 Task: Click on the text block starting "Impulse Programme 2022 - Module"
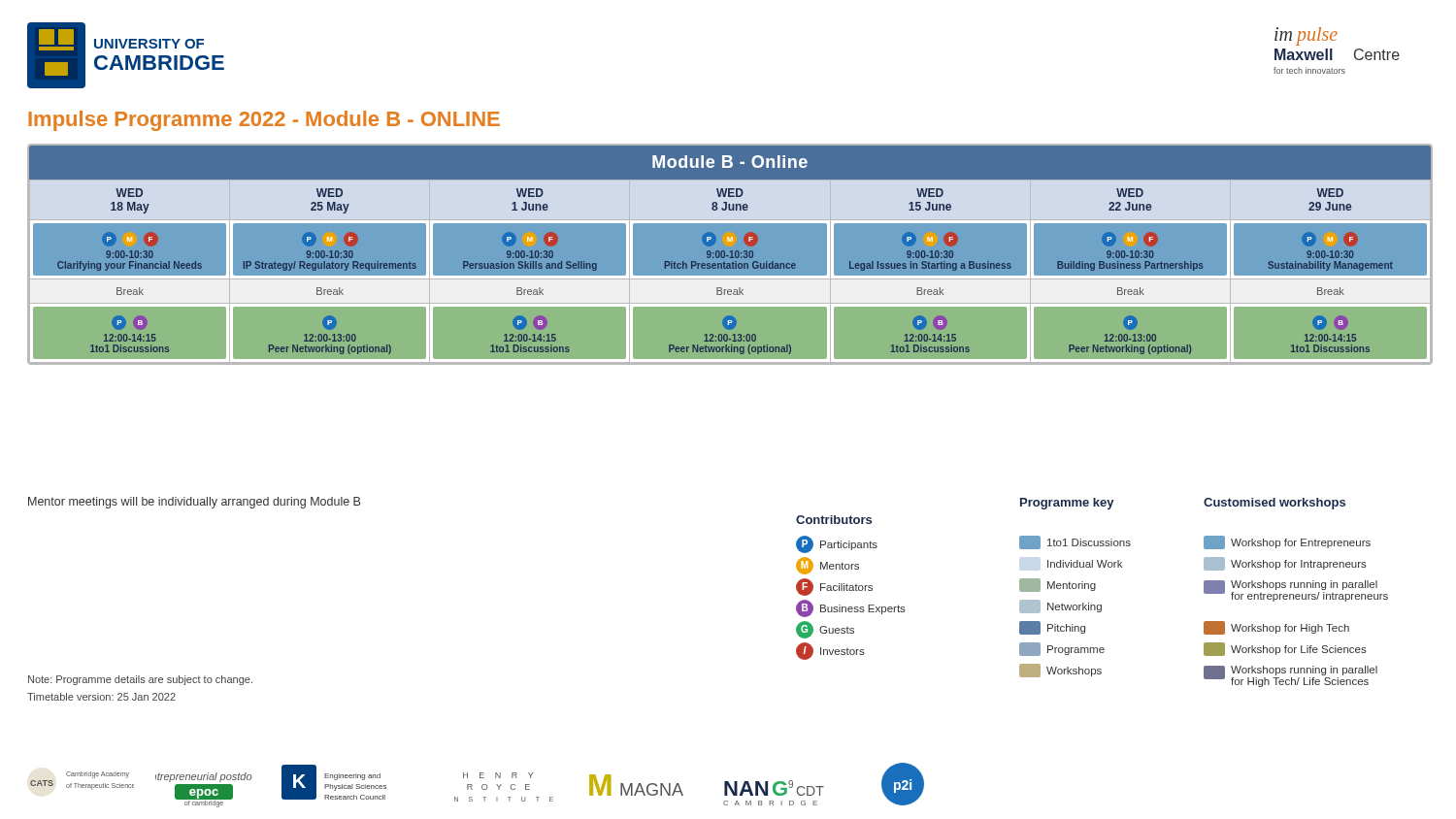[x=264, y=119]
